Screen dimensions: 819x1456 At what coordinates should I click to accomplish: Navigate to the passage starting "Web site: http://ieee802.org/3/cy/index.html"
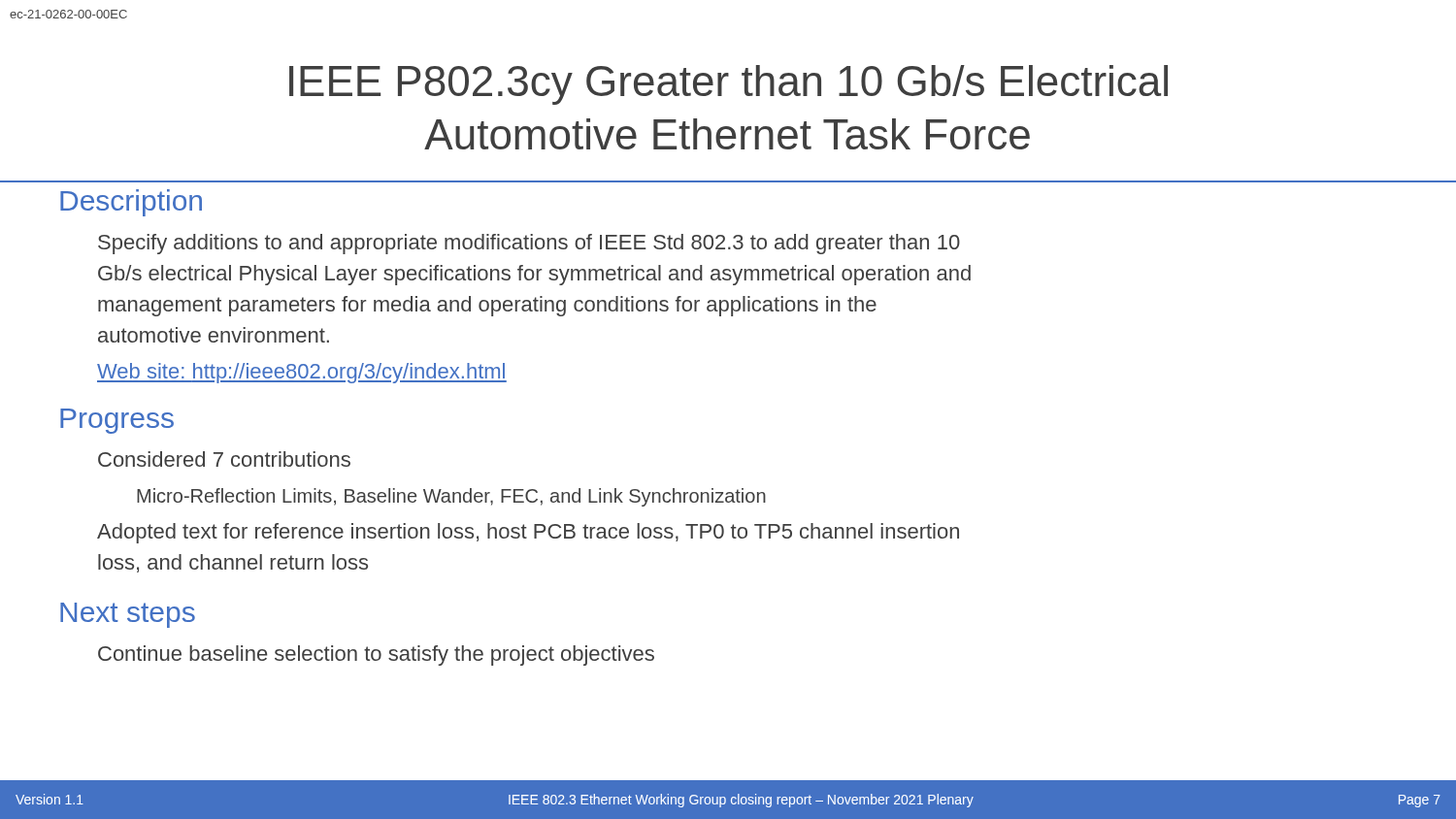point(302,371)
